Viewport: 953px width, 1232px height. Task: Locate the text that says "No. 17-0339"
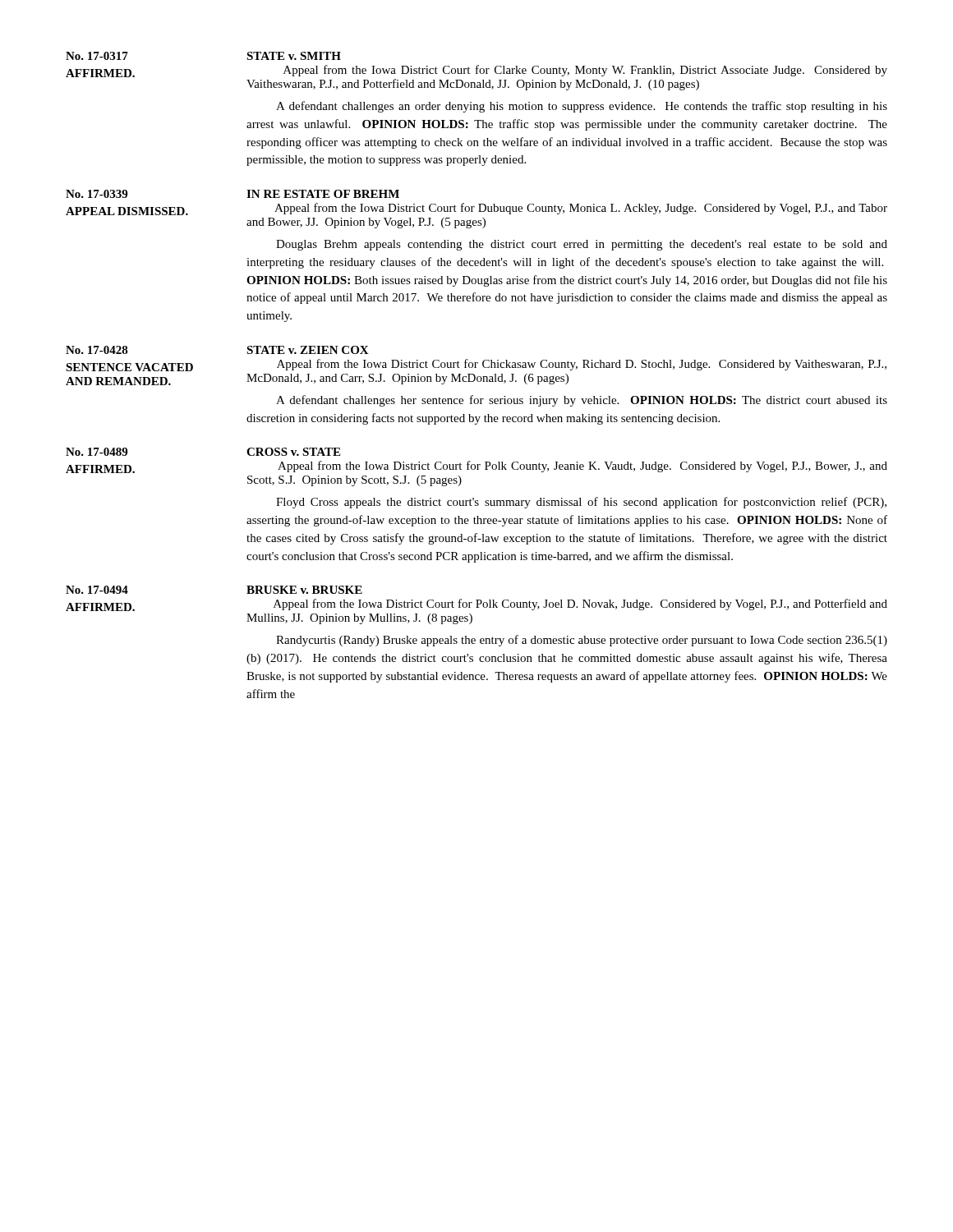click(x=97, y=194)
